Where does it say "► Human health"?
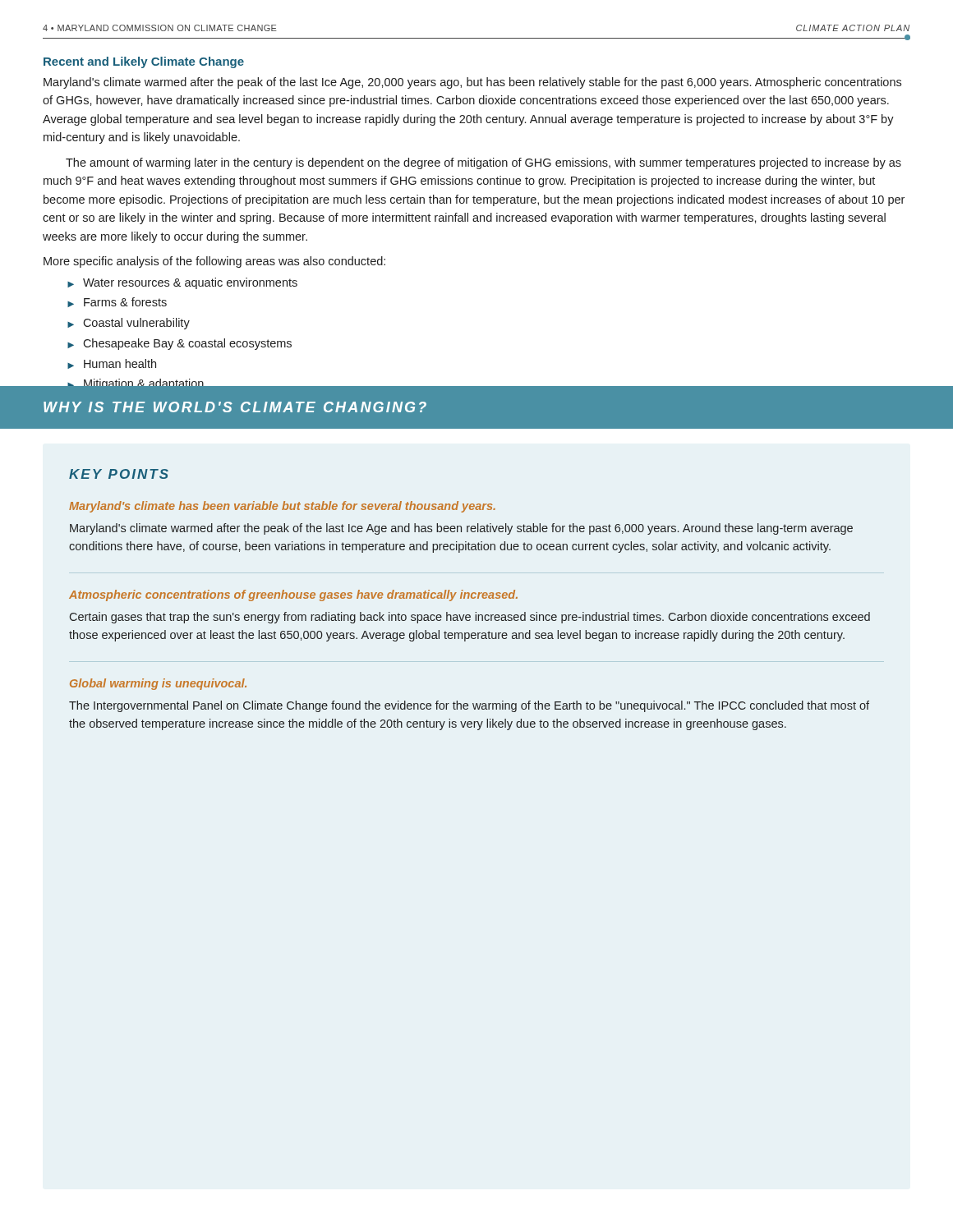The width and height of the screenshot is (953, 1232). [111, 364]
